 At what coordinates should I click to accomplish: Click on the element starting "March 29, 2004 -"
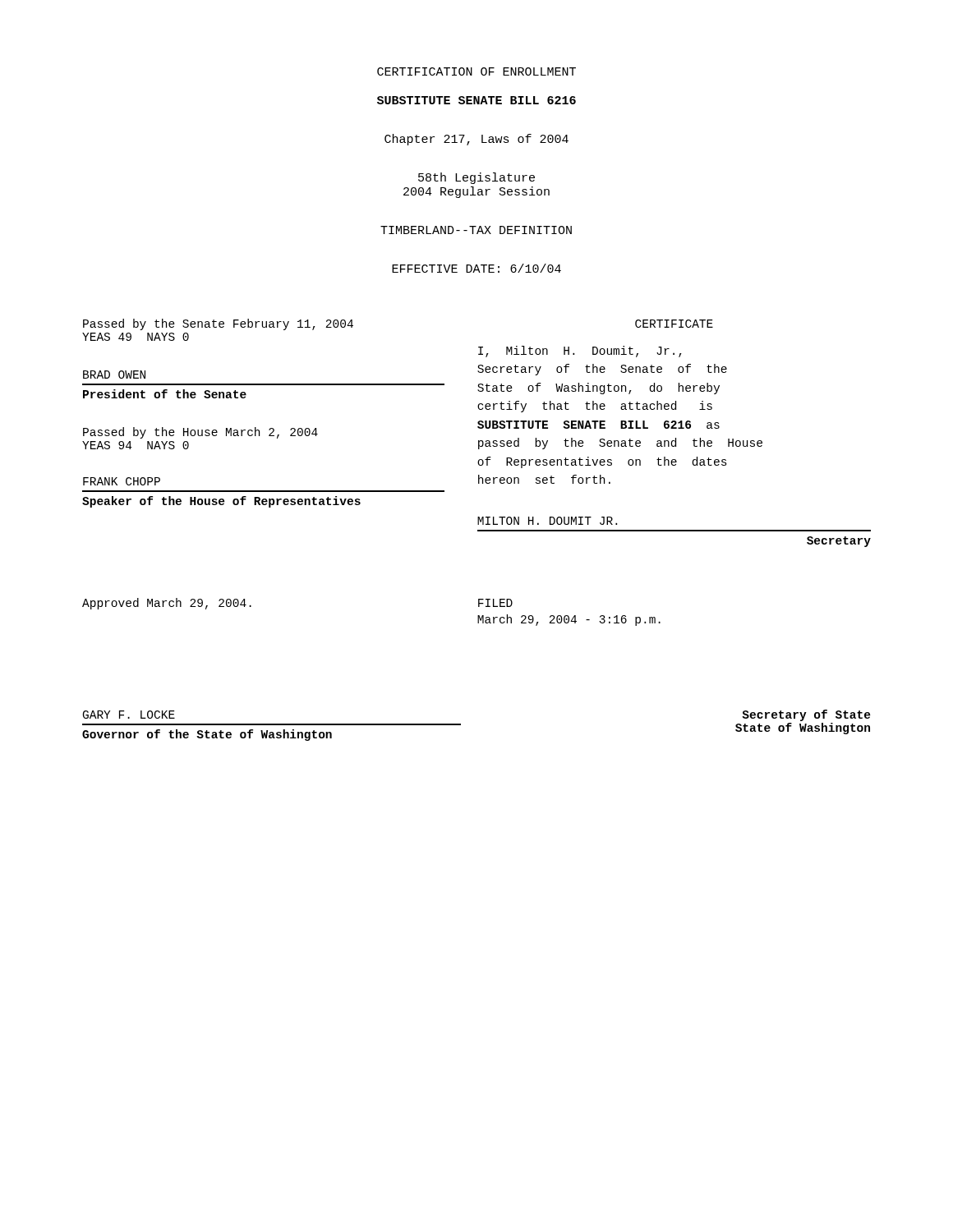tap(570, 620)
